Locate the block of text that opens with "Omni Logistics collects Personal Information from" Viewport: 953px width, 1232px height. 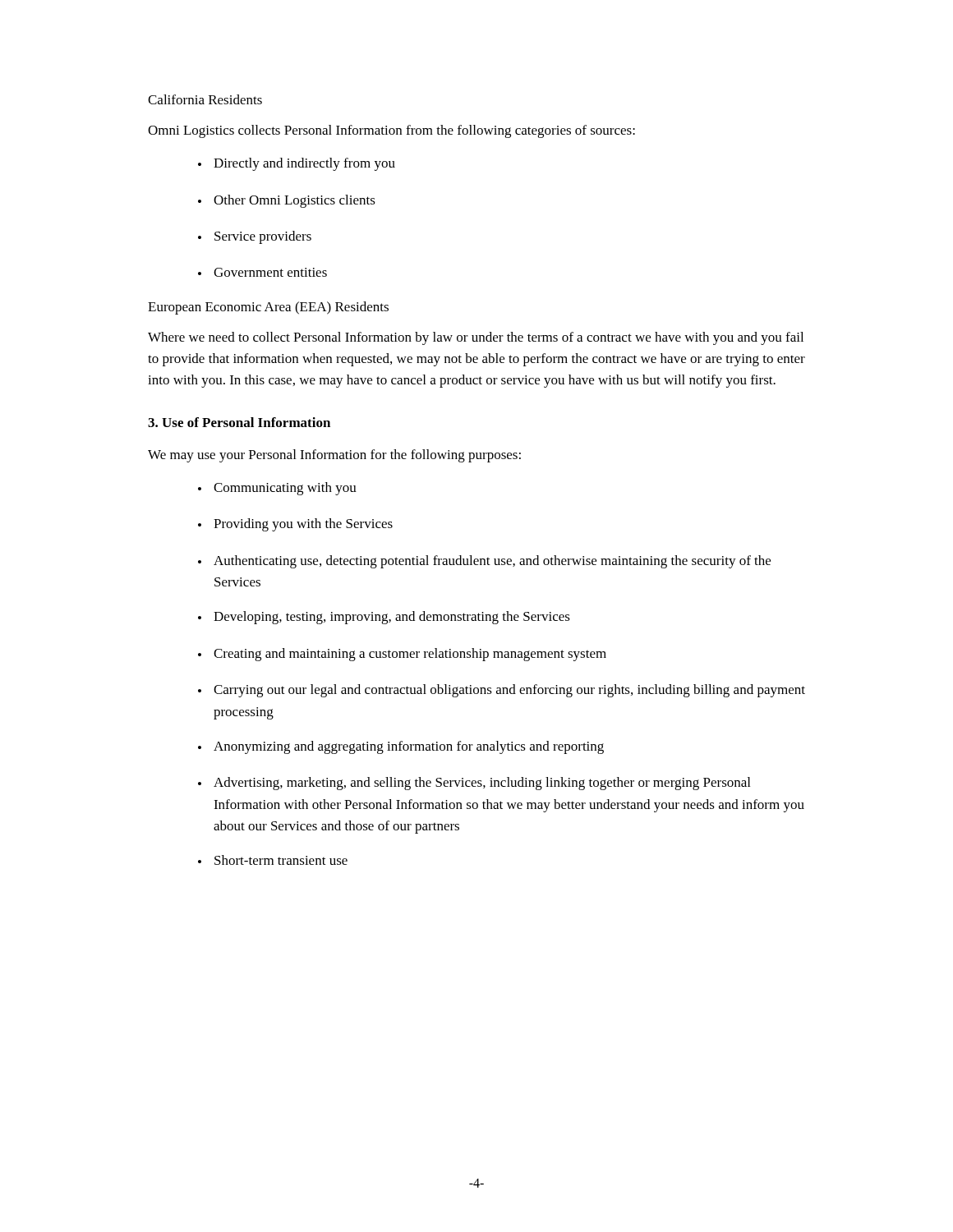click(392, 130)
